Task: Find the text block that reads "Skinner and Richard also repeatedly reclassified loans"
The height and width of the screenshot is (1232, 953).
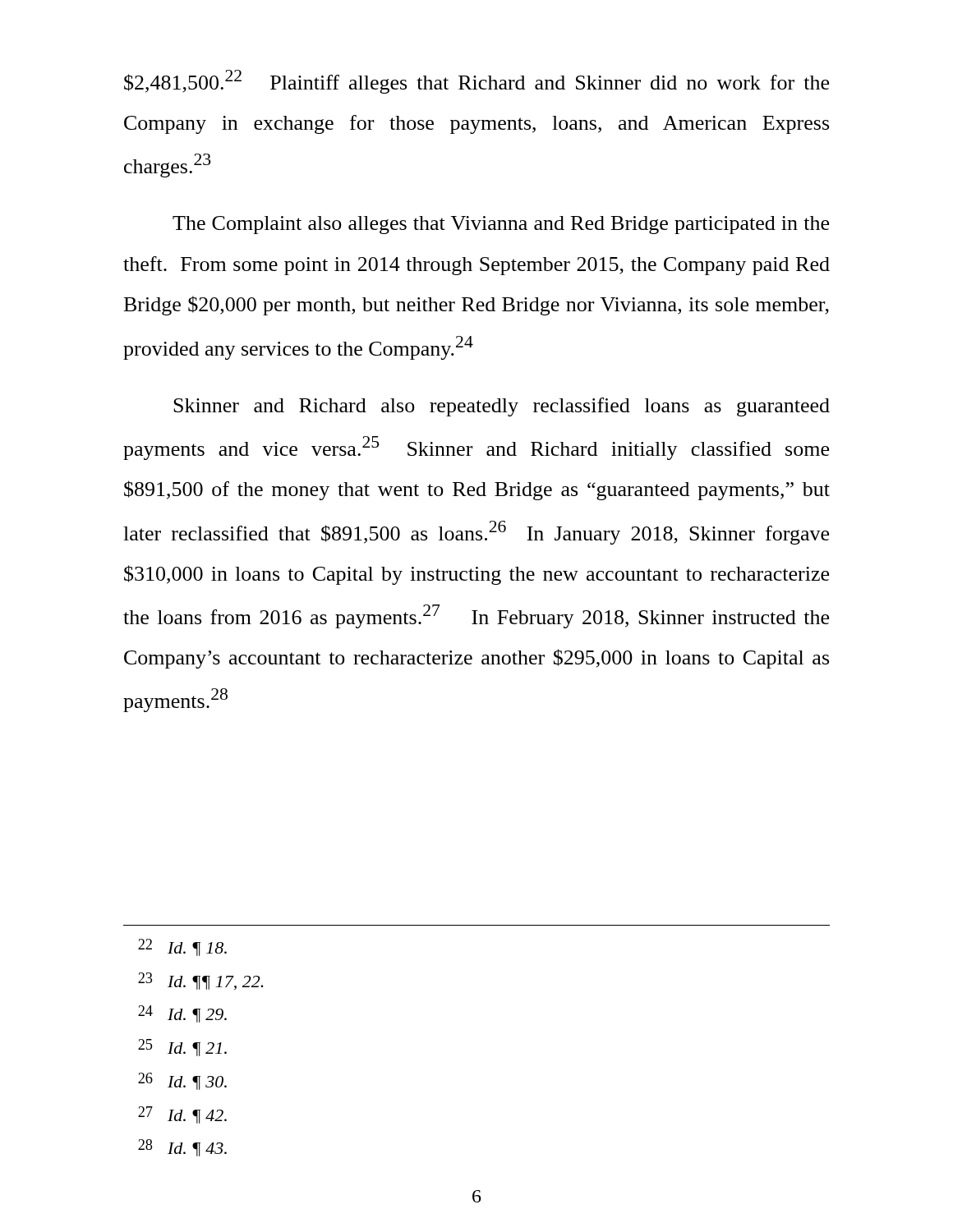Action: pyautogui.click(x=502, y=407)
